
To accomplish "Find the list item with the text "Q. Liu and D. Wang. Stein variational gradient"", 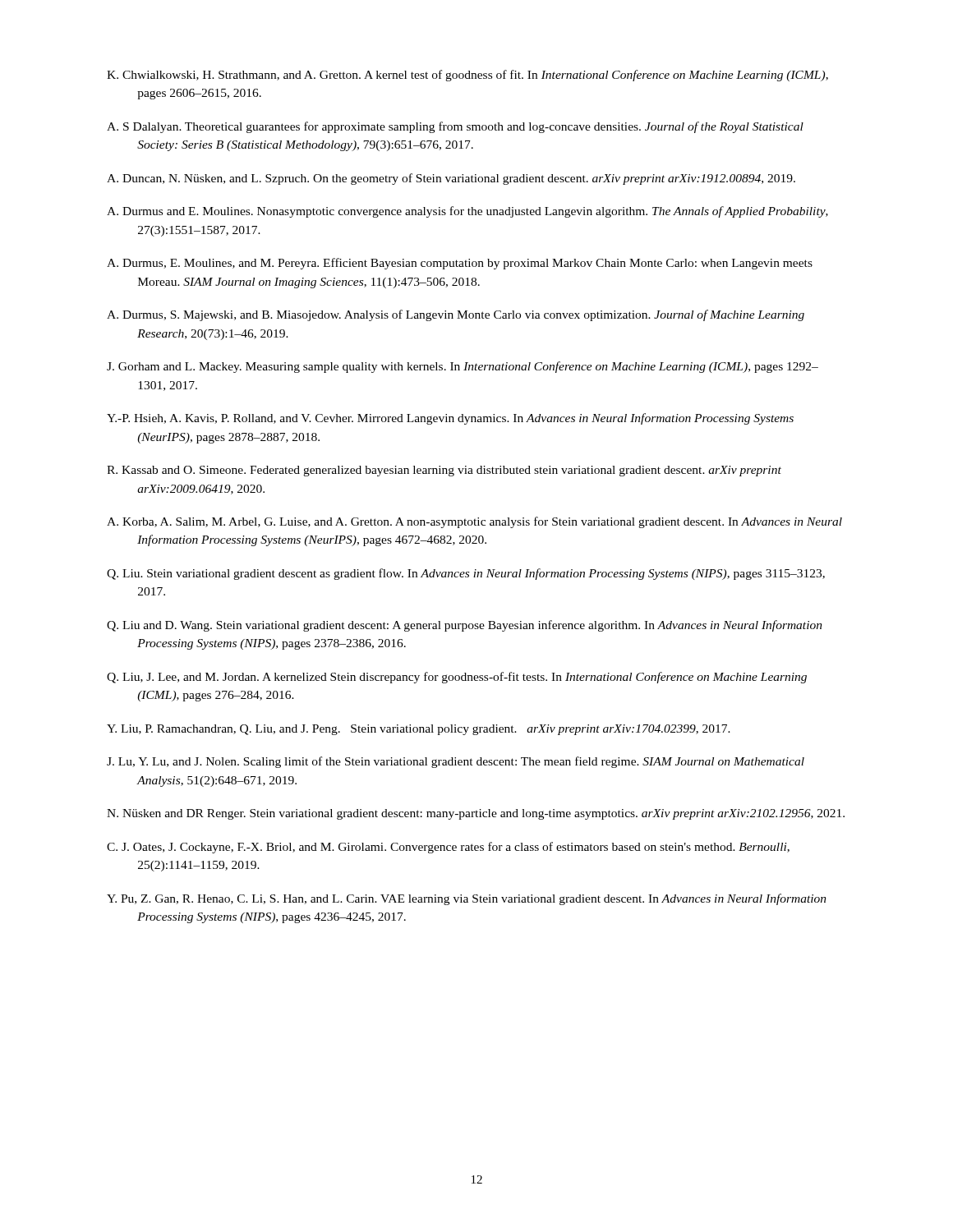I will coord(476,634).
